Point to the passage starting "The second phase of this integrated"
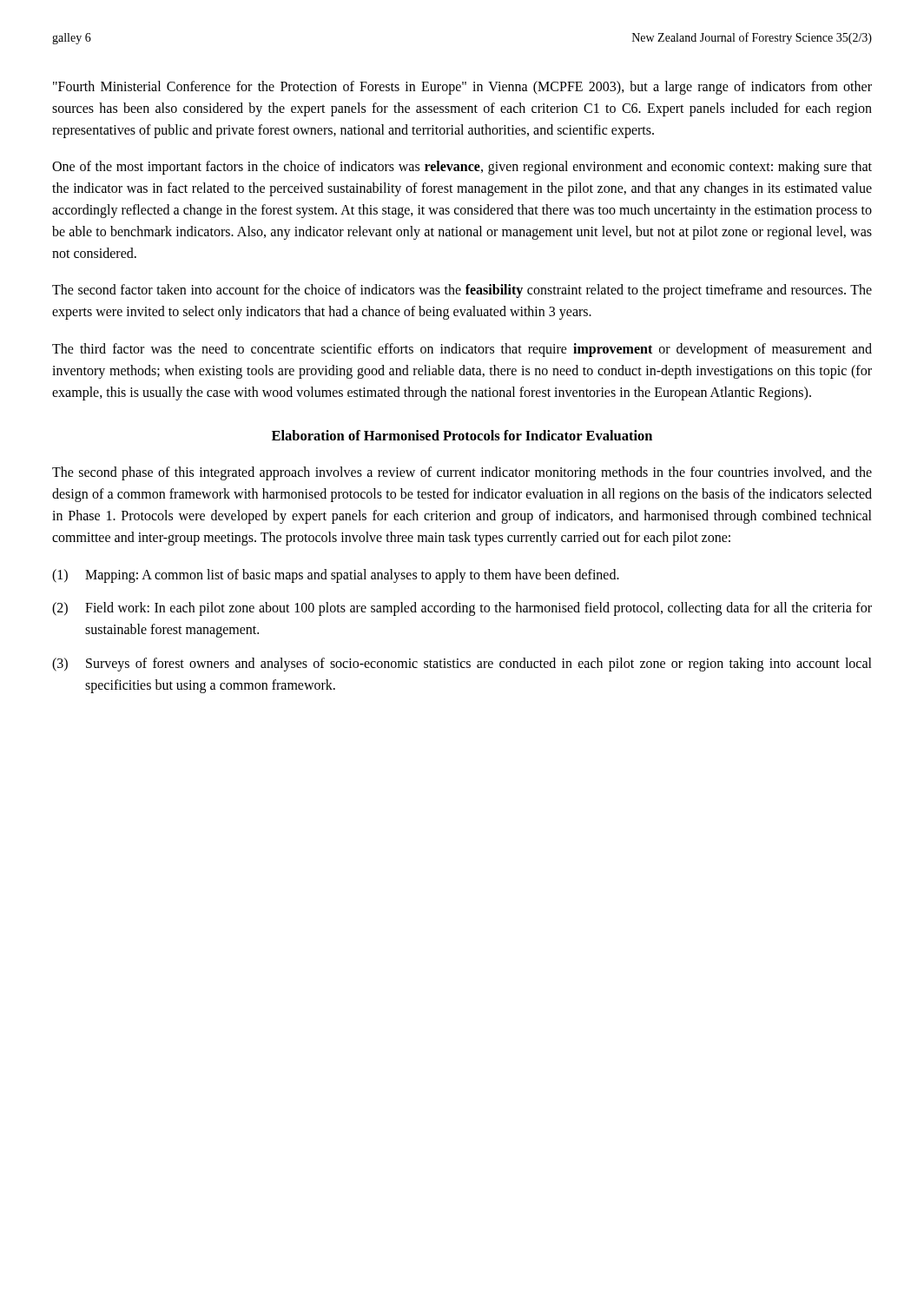This screenshot has width=924, height=1303. click(462, 505)
